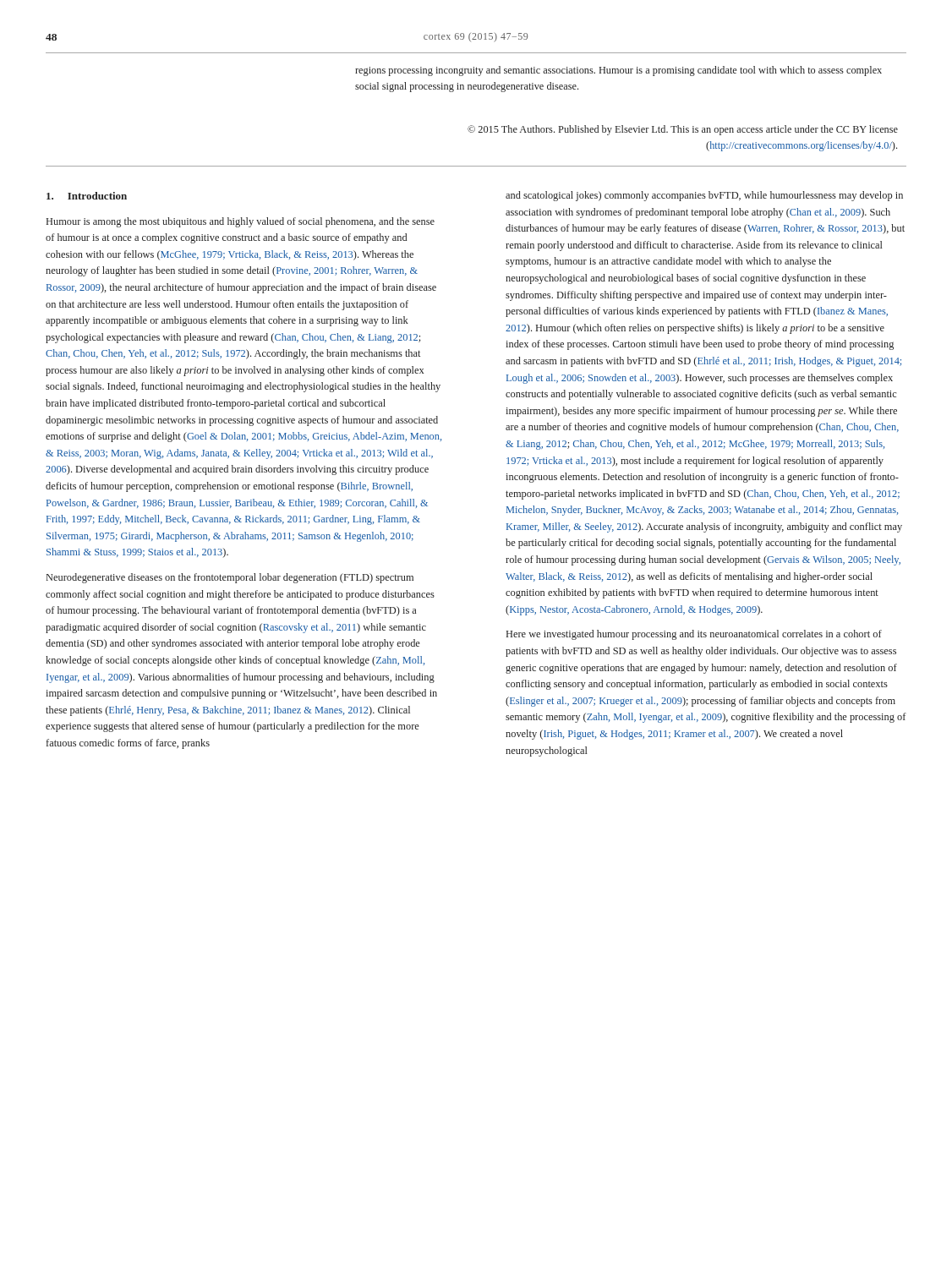Select the text block containing "regions processing incongruity and semantic associations. Humour"
Viewport: 952px width, 1268px height.
tap(619, 78)
